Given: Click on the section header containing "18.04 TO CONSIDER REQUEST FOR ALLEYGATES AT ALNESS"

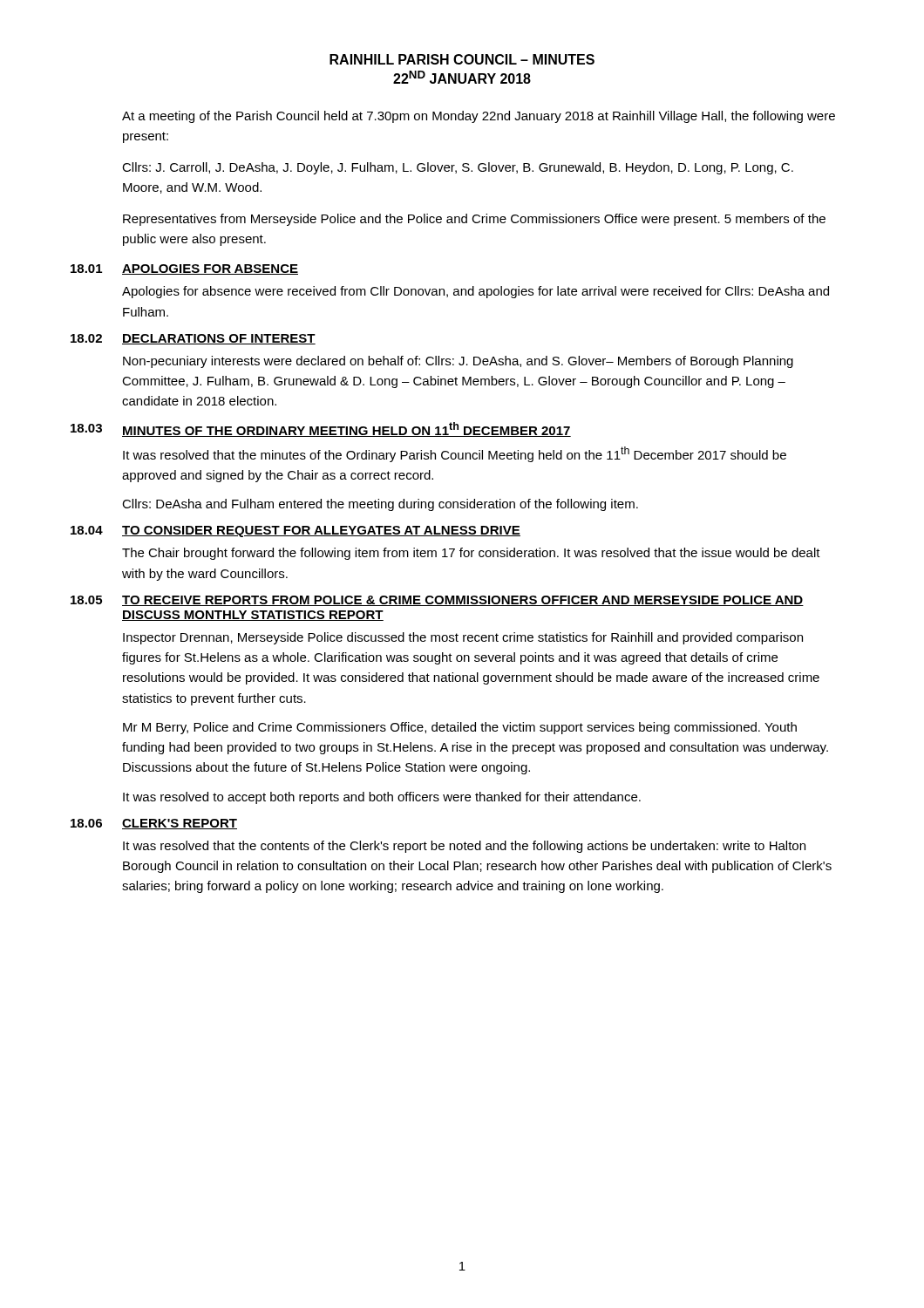Looking at the screenshot, I should tap(462, 530).
